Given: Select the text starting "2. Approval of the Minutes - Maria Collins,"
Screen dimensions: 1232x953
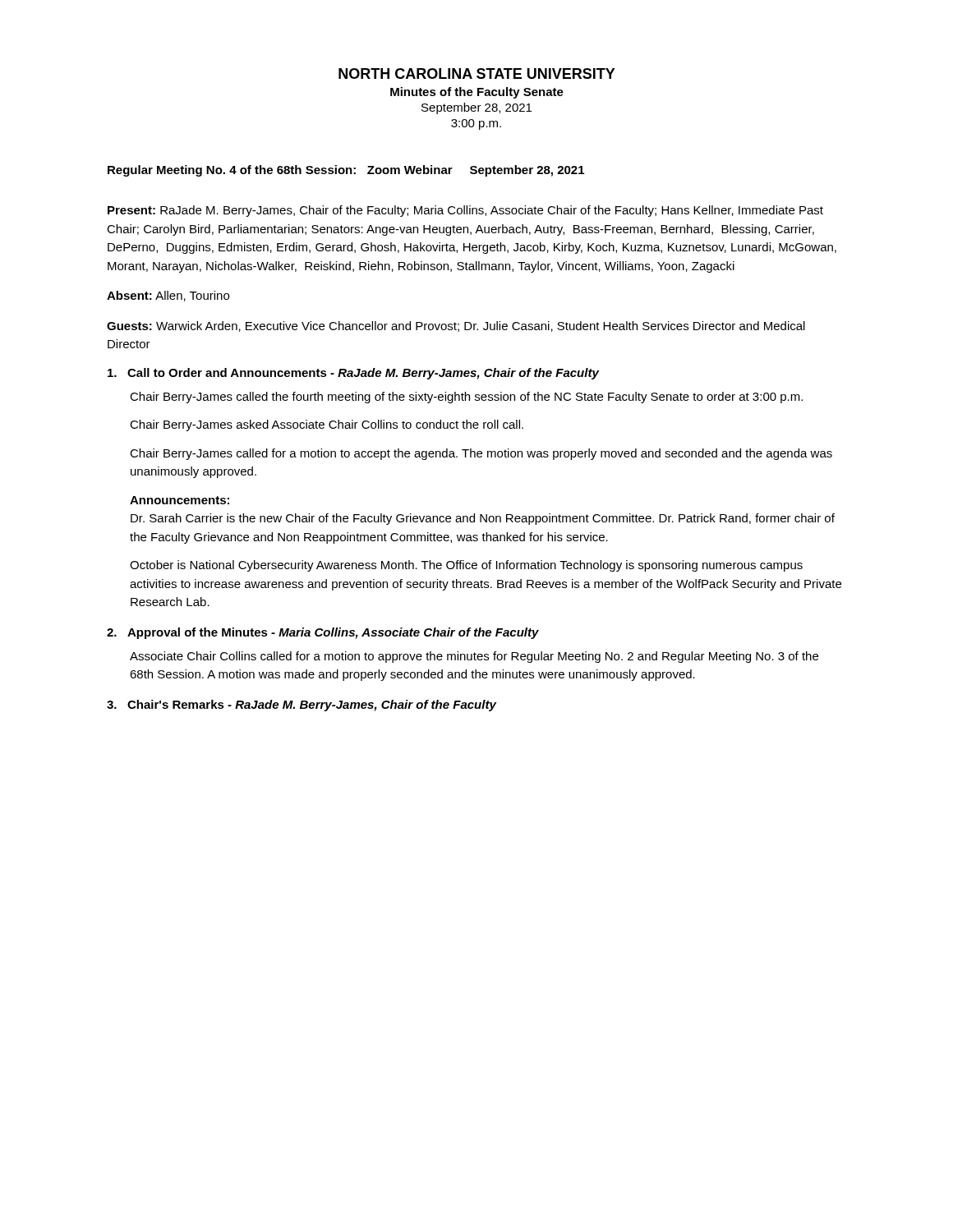Looking at the screenshot, I should 476,654.
